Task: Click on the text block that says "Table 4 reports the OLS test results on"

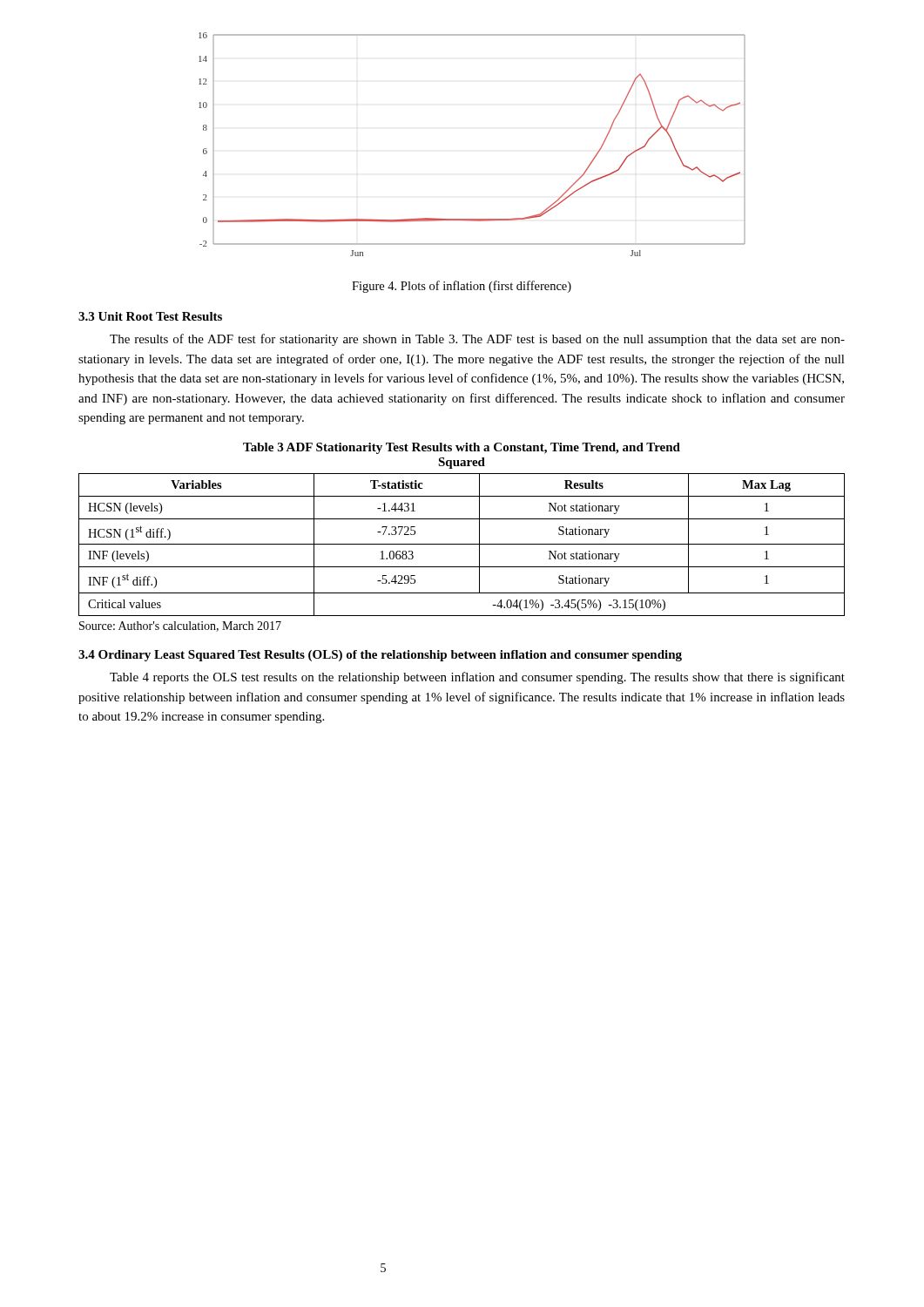Action: pos(462,697)
